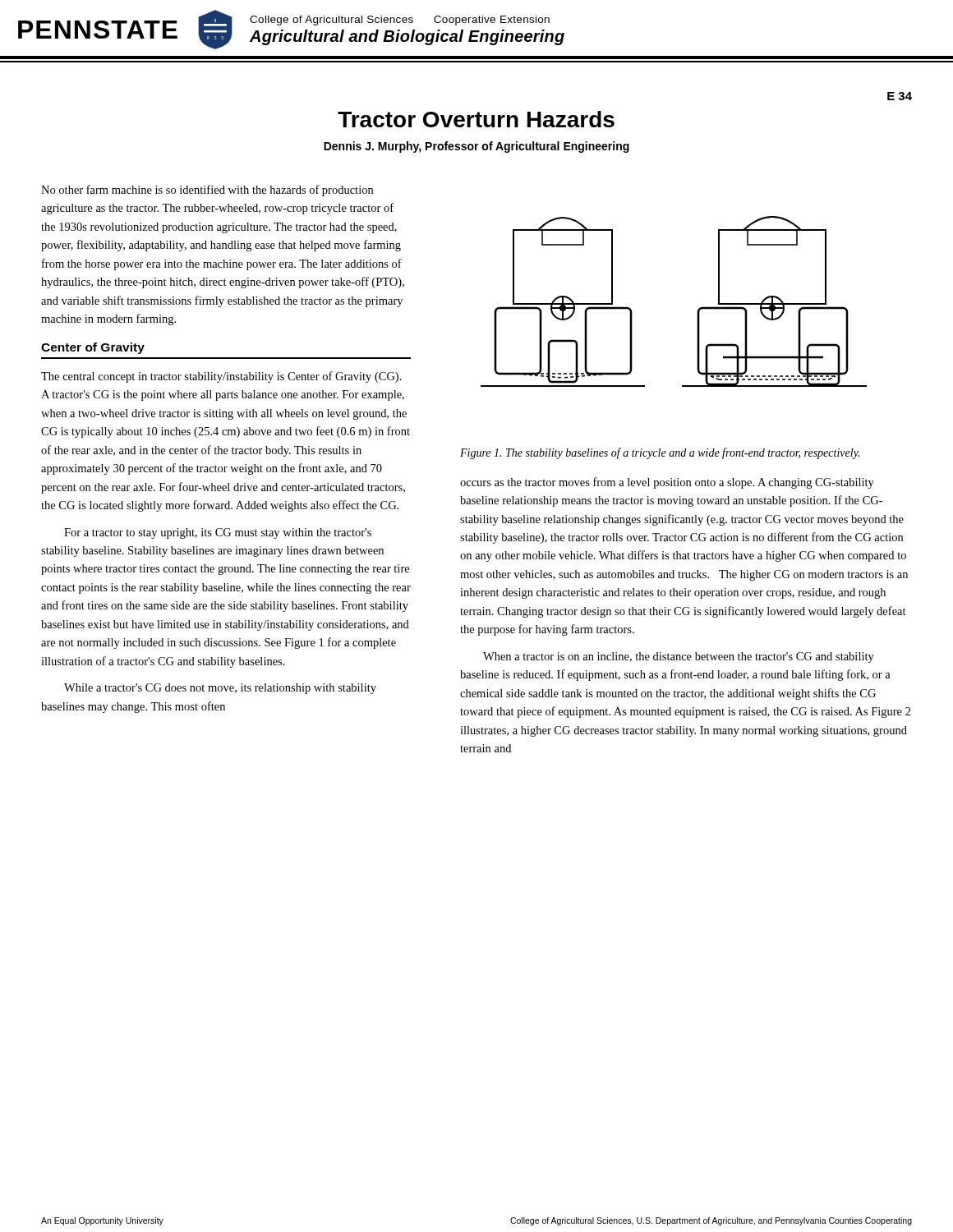Viewport: 953px width, 1232px height.
Task: Locate the text block that reads "No other farm machine is"
Action: [223, 254]
